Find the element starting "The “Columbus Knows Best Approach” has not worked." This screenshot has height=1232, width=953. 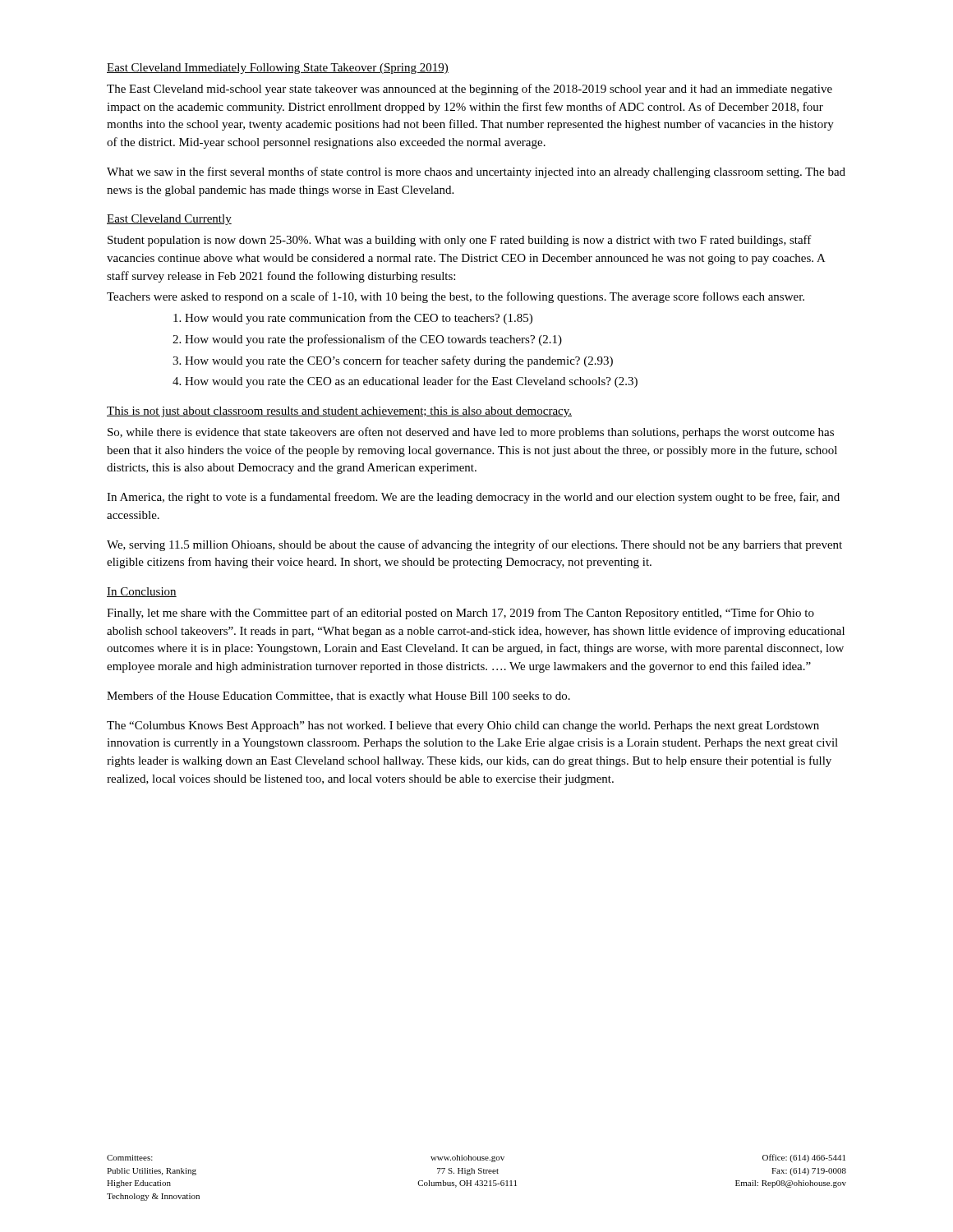click(472, 752)
